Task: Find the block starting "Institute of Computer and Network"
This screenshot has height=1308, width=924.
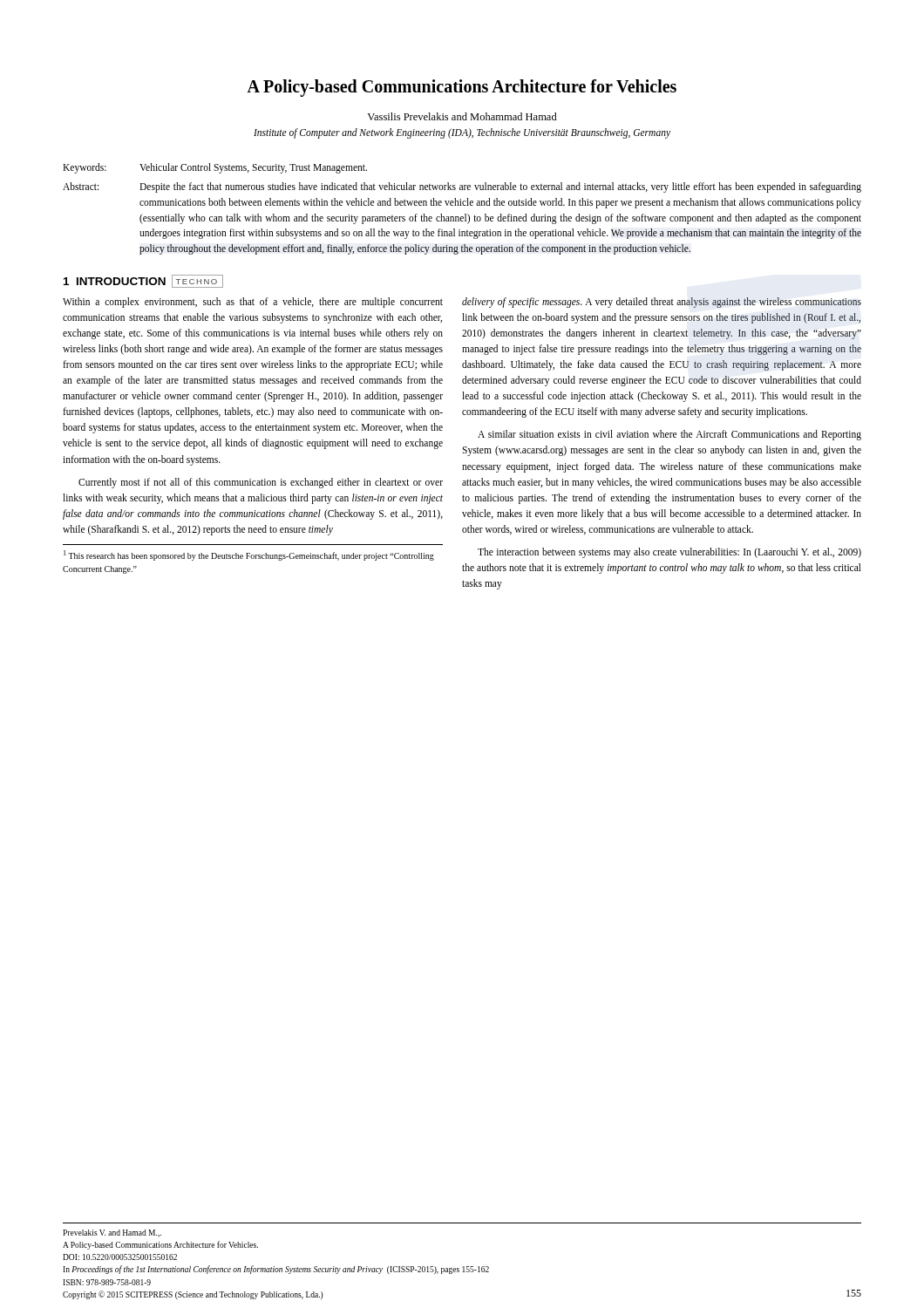Action: pyautogui.click(x=462, y=133)
